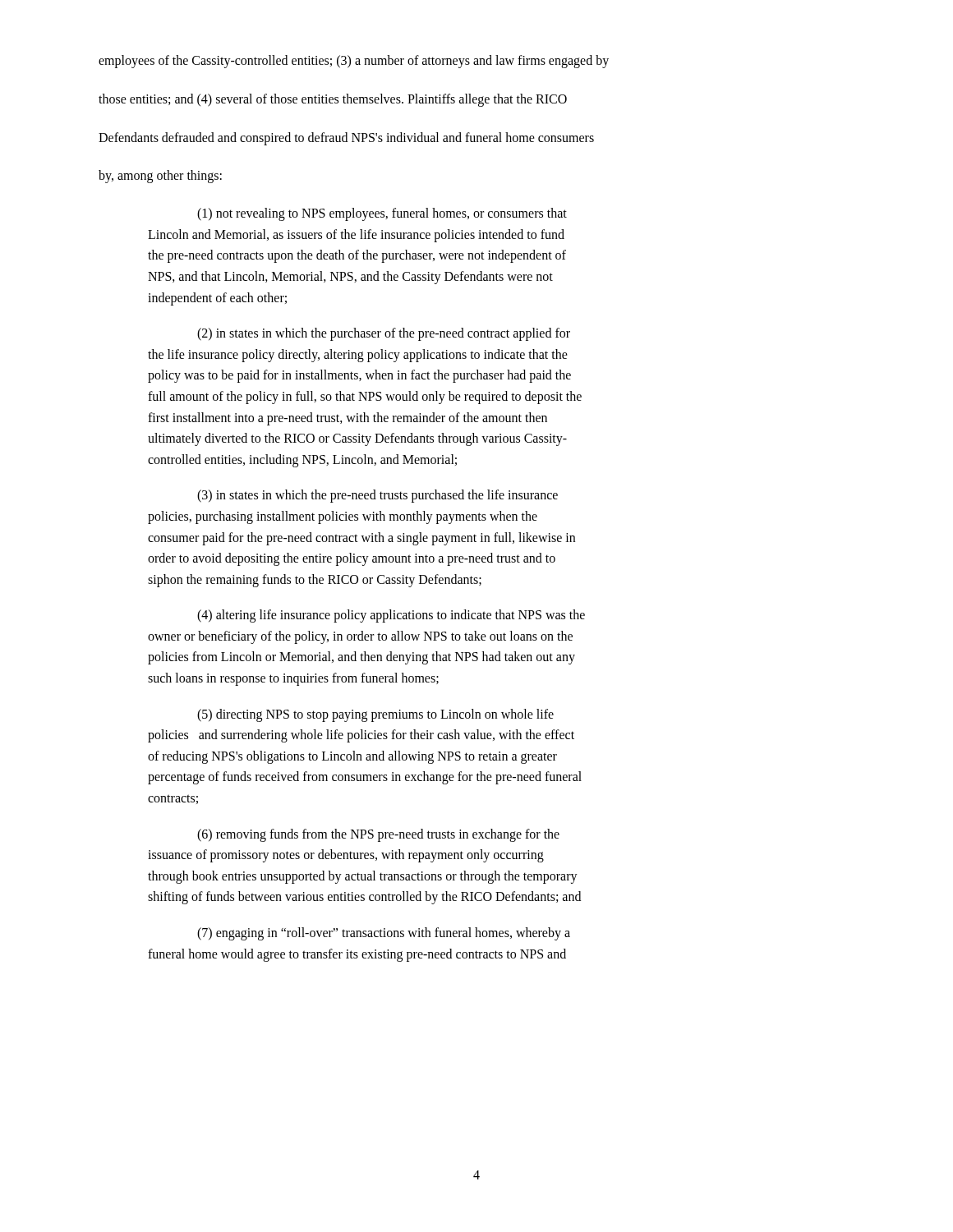
Task: Point to the block beginning "(2) in states"
Action: click(365, 396)
